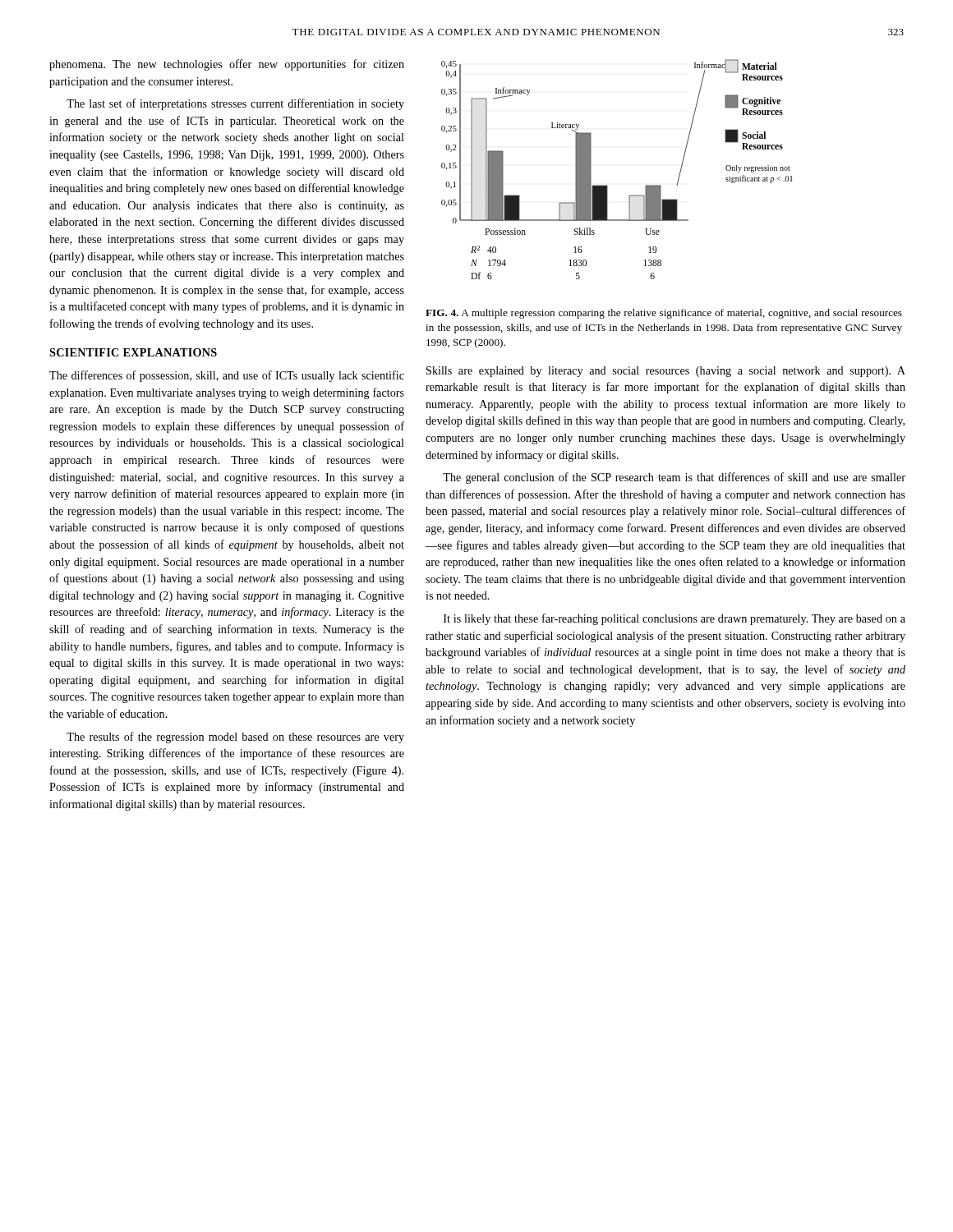Locate the text block with the text "Skills are explained by literacy"
The height and width of the screenshot is (1232, 953).
[x=665, y=545]
